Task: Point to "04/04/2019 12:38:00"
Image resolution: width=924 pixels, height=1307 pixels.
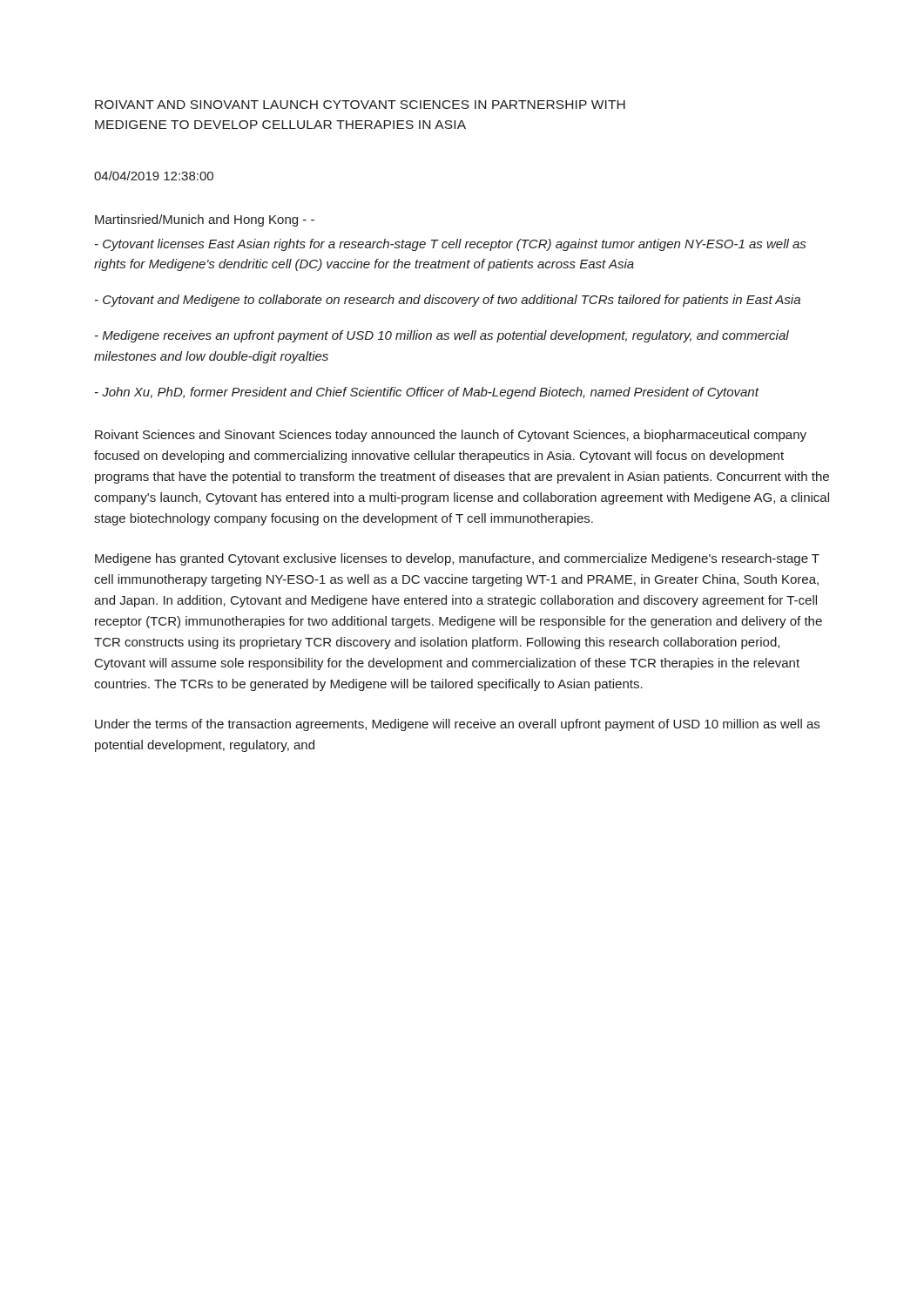Action: [x=154, y=175]
